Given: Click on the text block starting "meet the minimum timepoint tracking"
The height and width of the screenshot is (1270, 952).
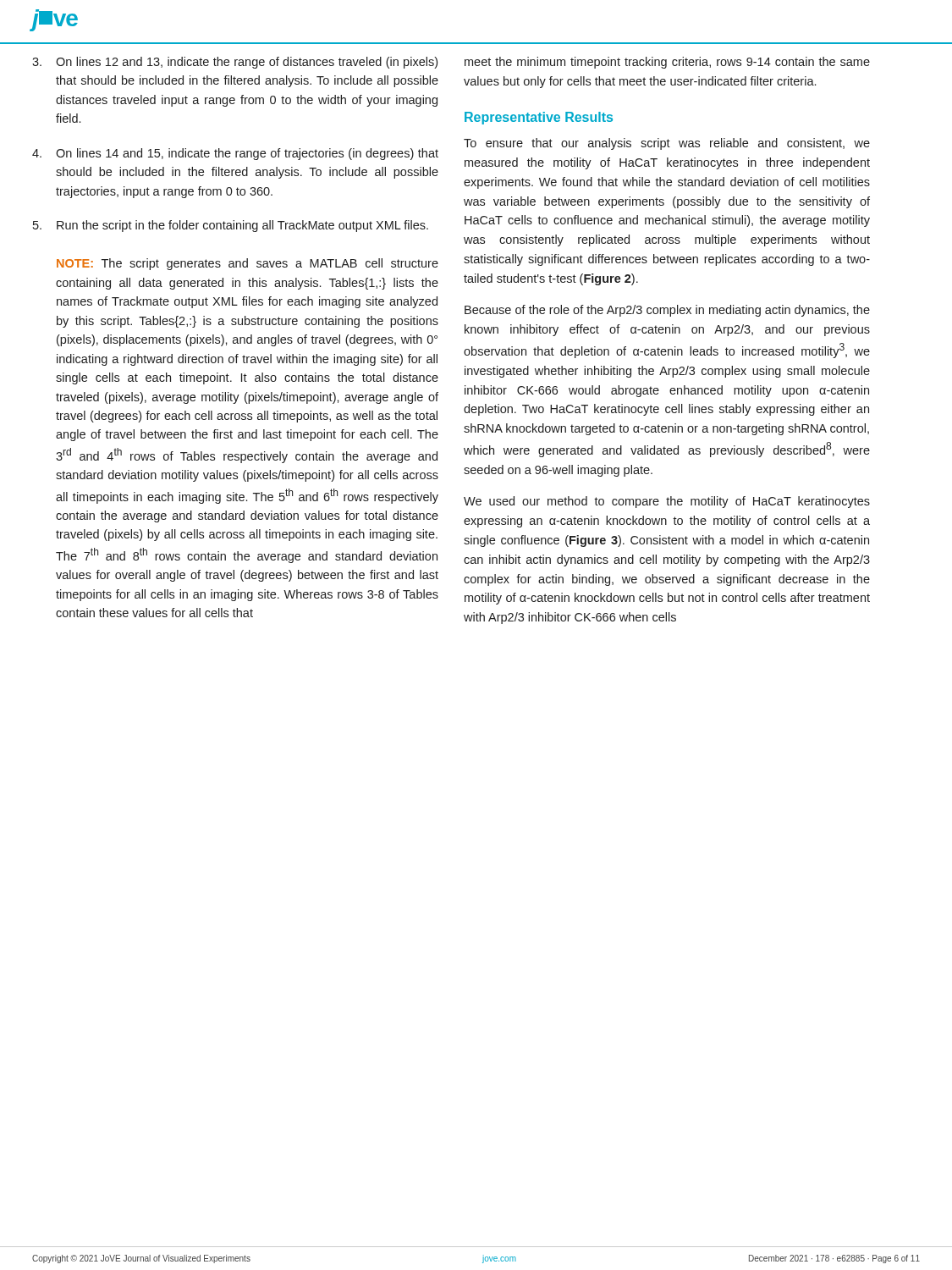Looking at the screenshot, I should click(x=667, y=72).
